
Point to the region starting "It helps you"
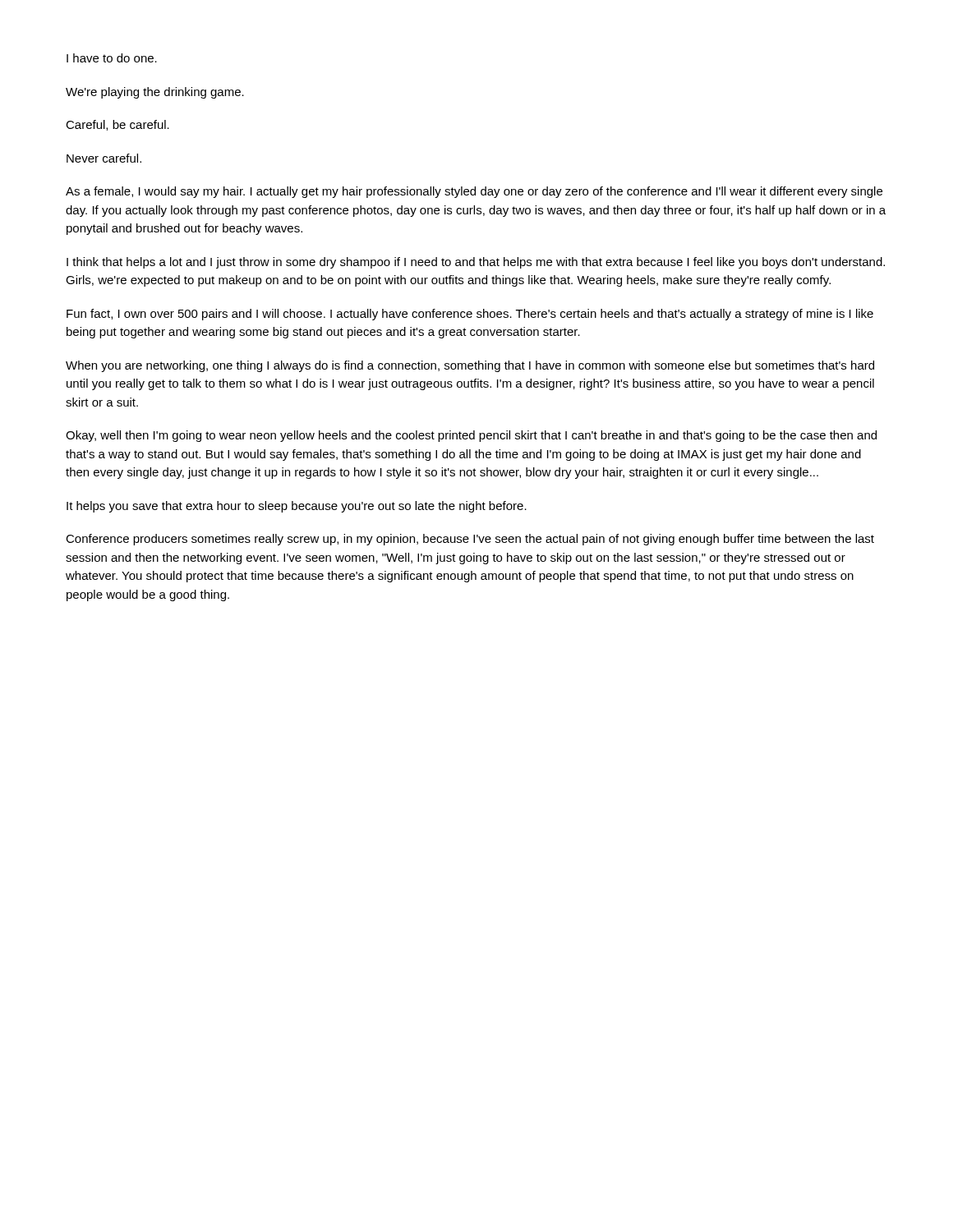pyautogui.click(x=296, y=505)
